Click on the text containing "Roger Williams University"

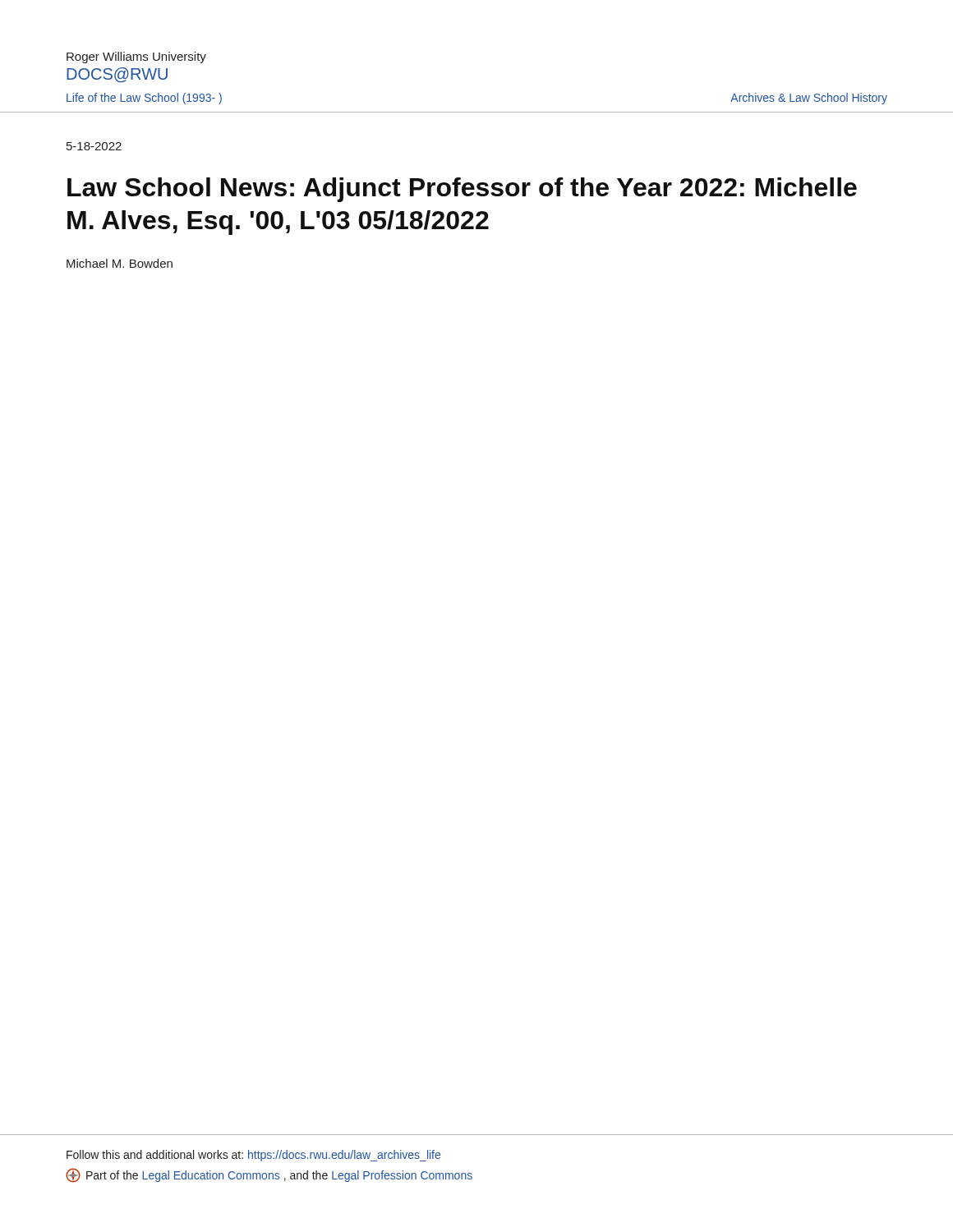click(x=136, y=56)
